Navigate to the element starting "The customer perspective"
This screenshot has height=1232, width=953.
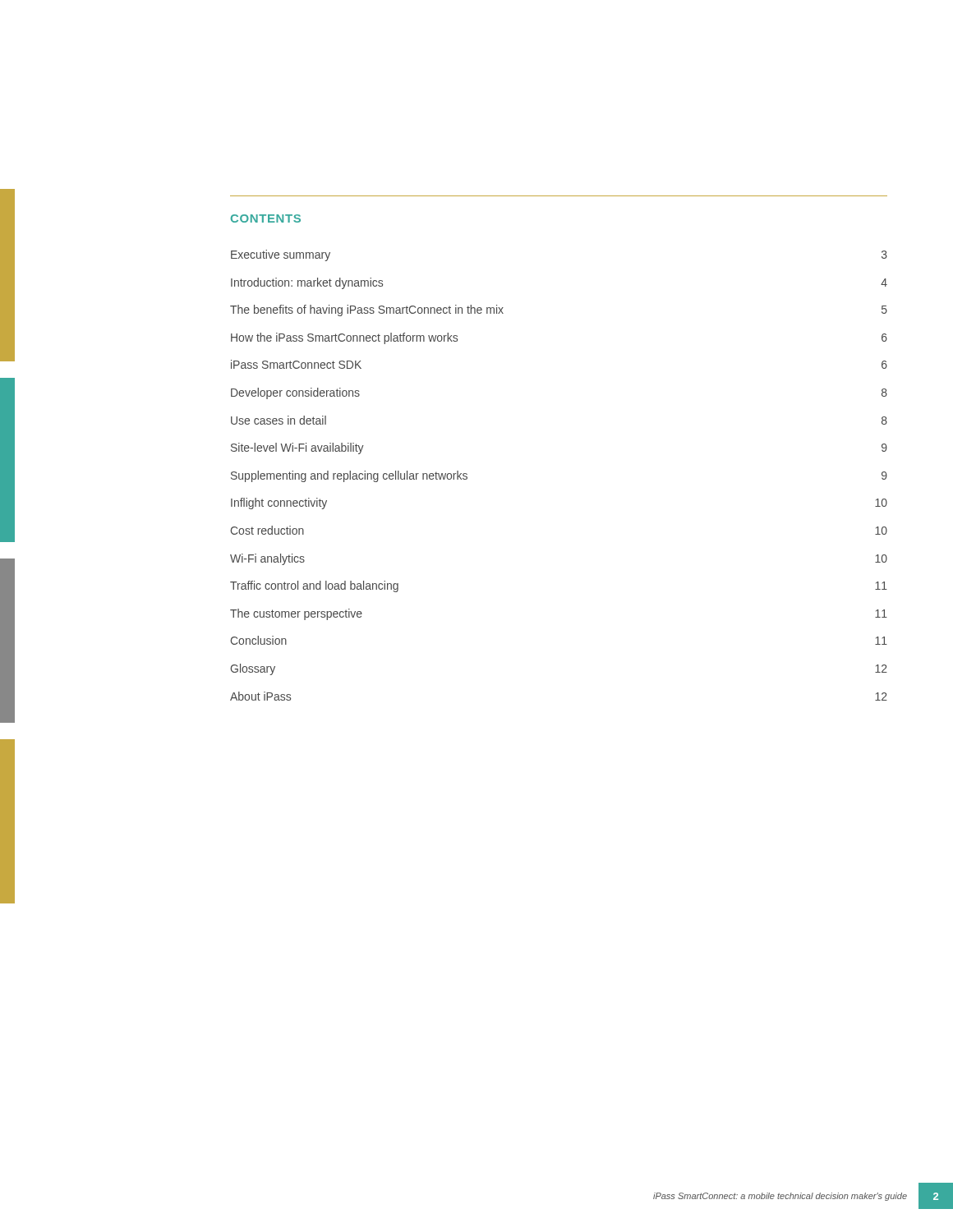296,613
